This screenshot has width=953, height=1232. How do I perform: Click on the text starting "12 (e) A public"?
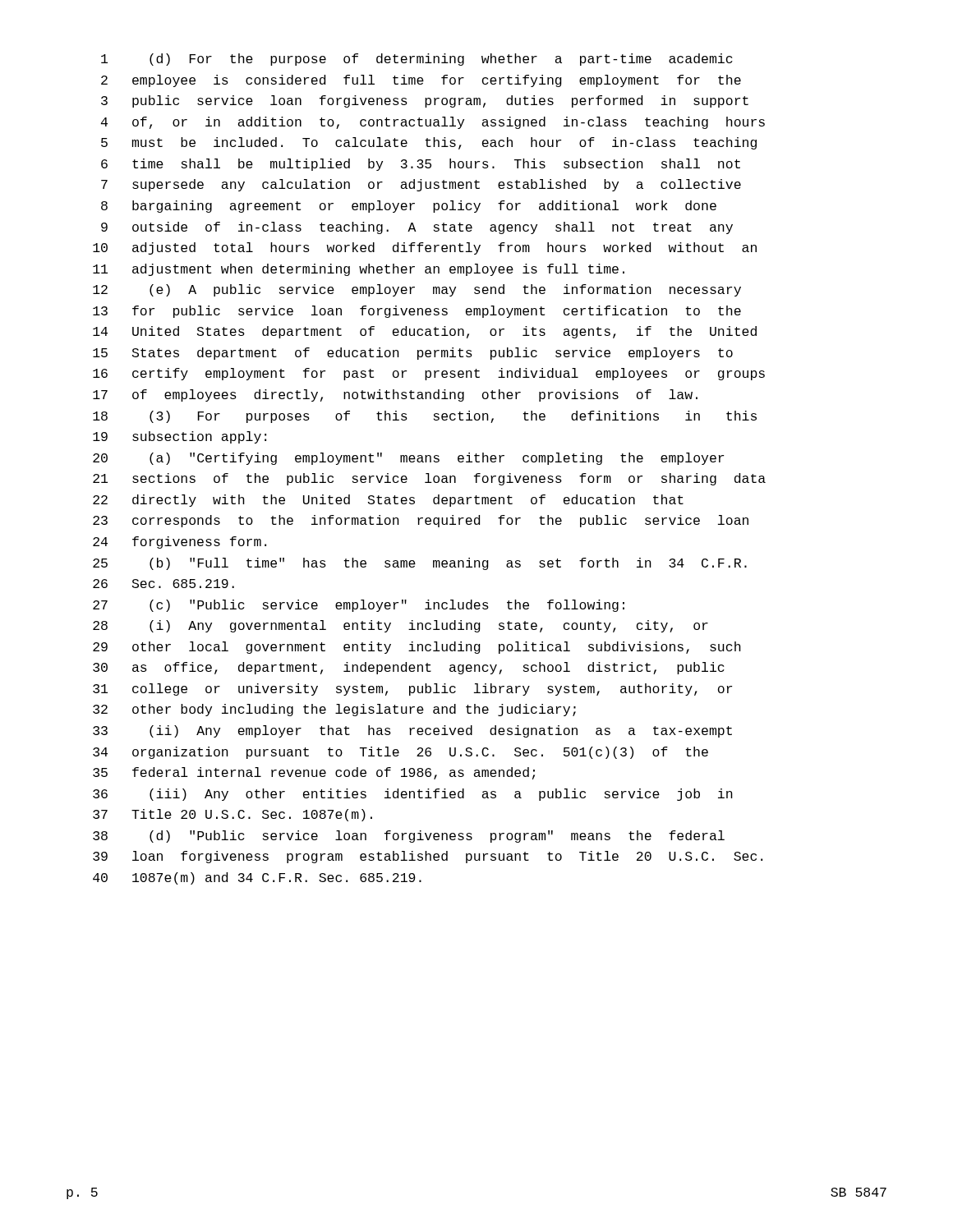(476, 343)
